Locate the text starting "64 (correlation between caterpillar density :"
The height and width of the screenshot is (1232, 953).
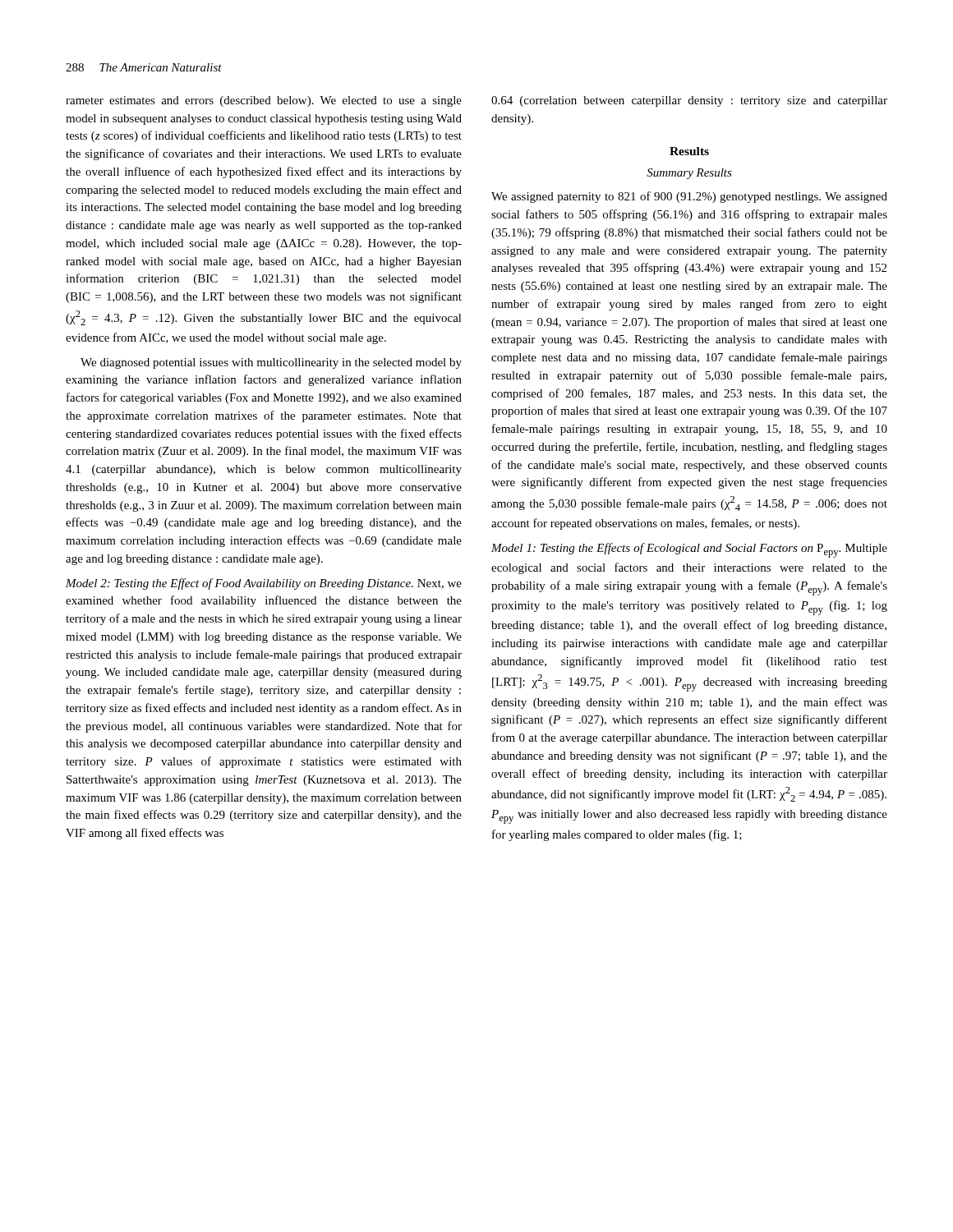pyautogui.click(x=689, y=110)
